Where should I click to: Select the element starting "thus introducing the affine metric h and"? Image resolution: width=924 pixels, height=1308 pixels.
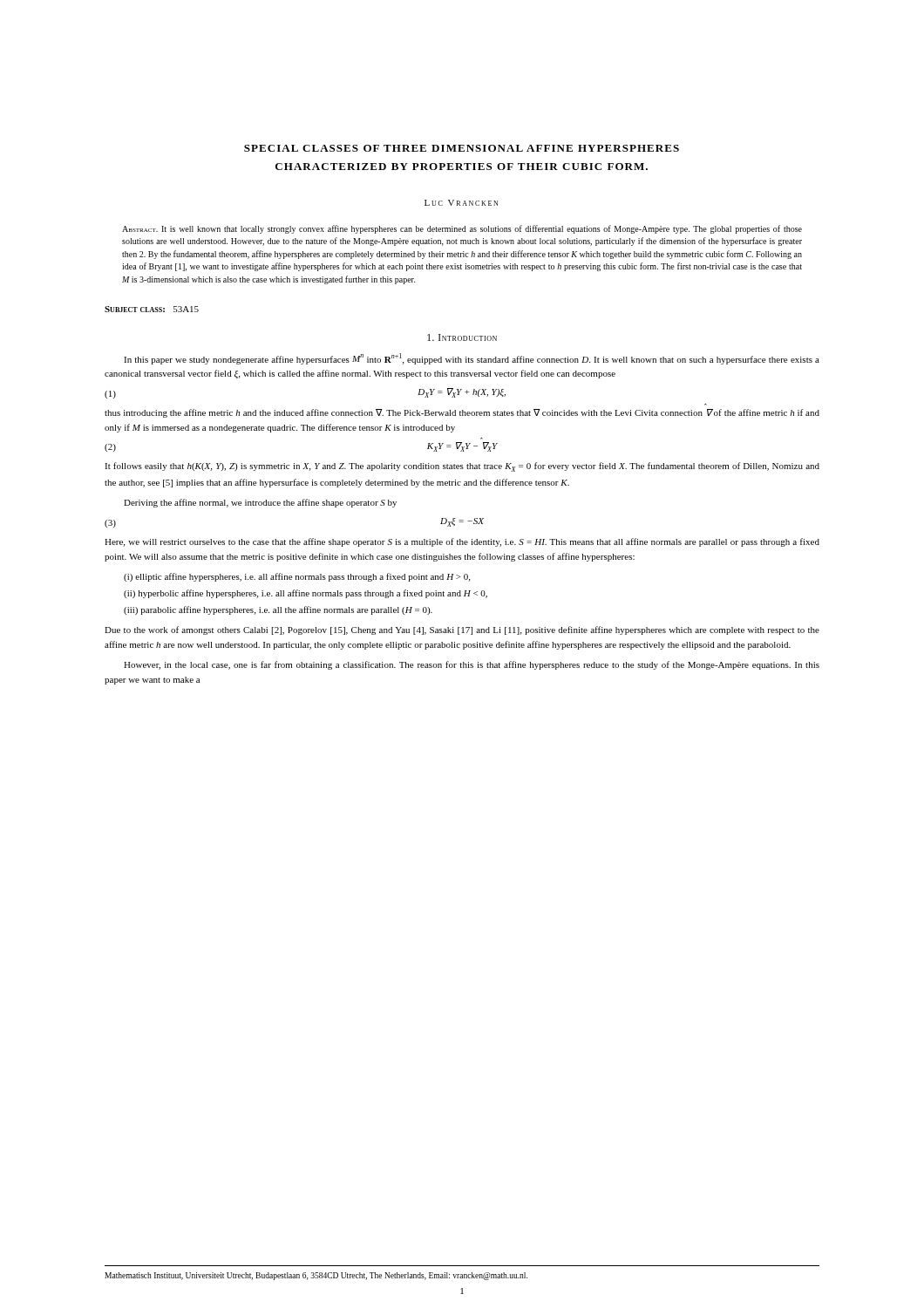[462, 419]
